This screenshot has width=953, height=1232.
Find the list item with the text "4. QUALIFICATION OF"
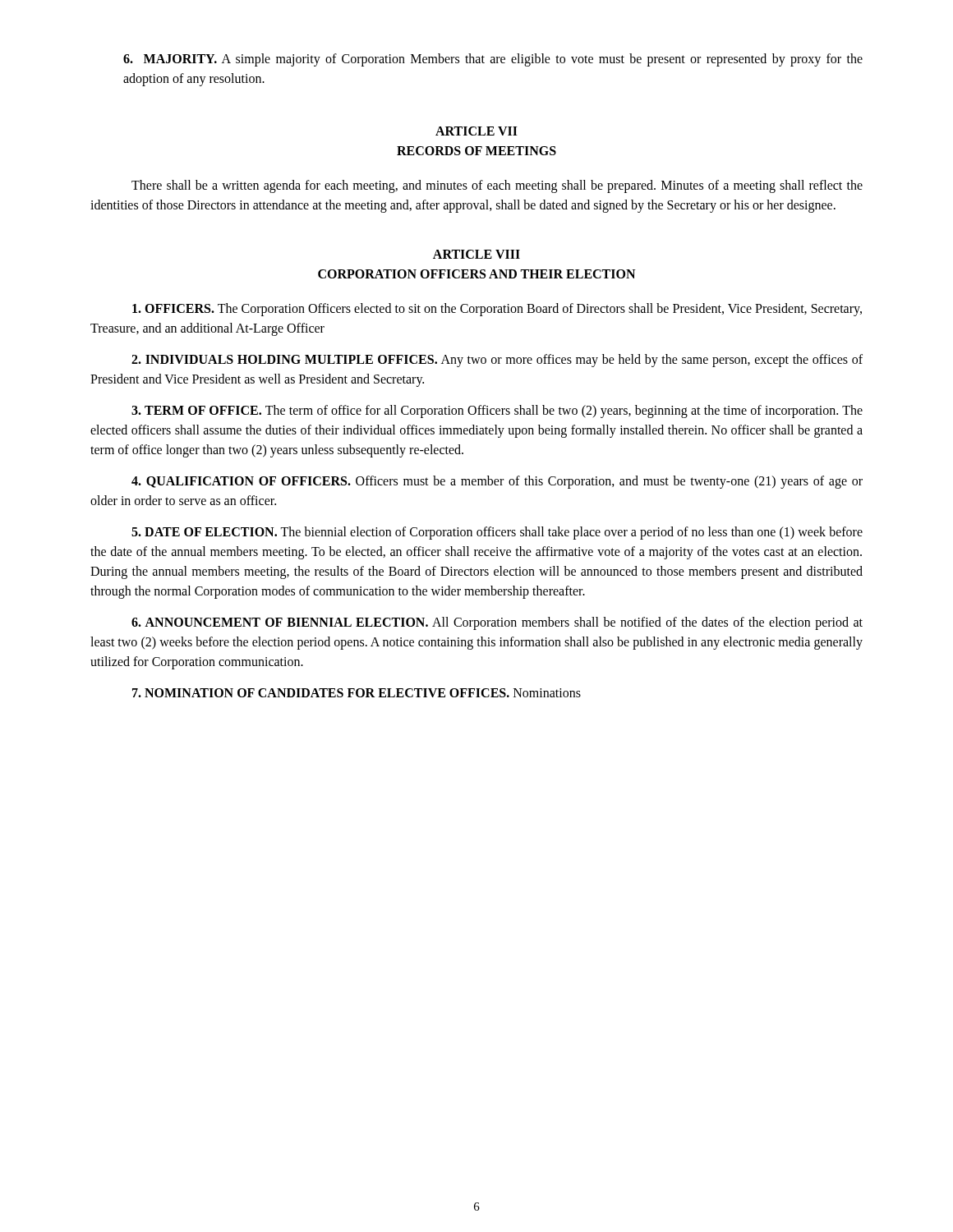[x=476, y=491]
